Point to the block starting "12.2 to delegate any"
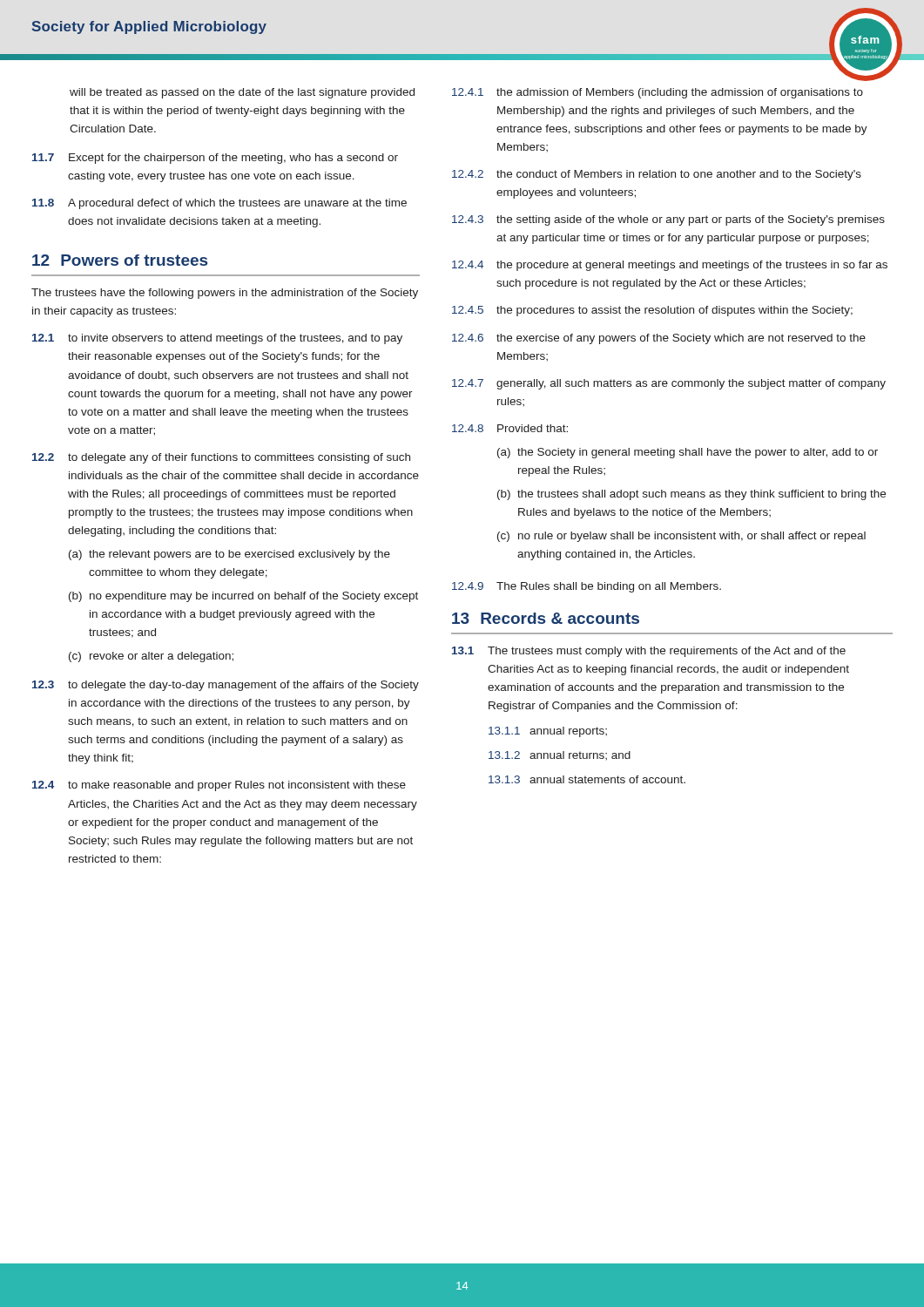The width and height of the screenshot is (924, 1307). [226, 559]
